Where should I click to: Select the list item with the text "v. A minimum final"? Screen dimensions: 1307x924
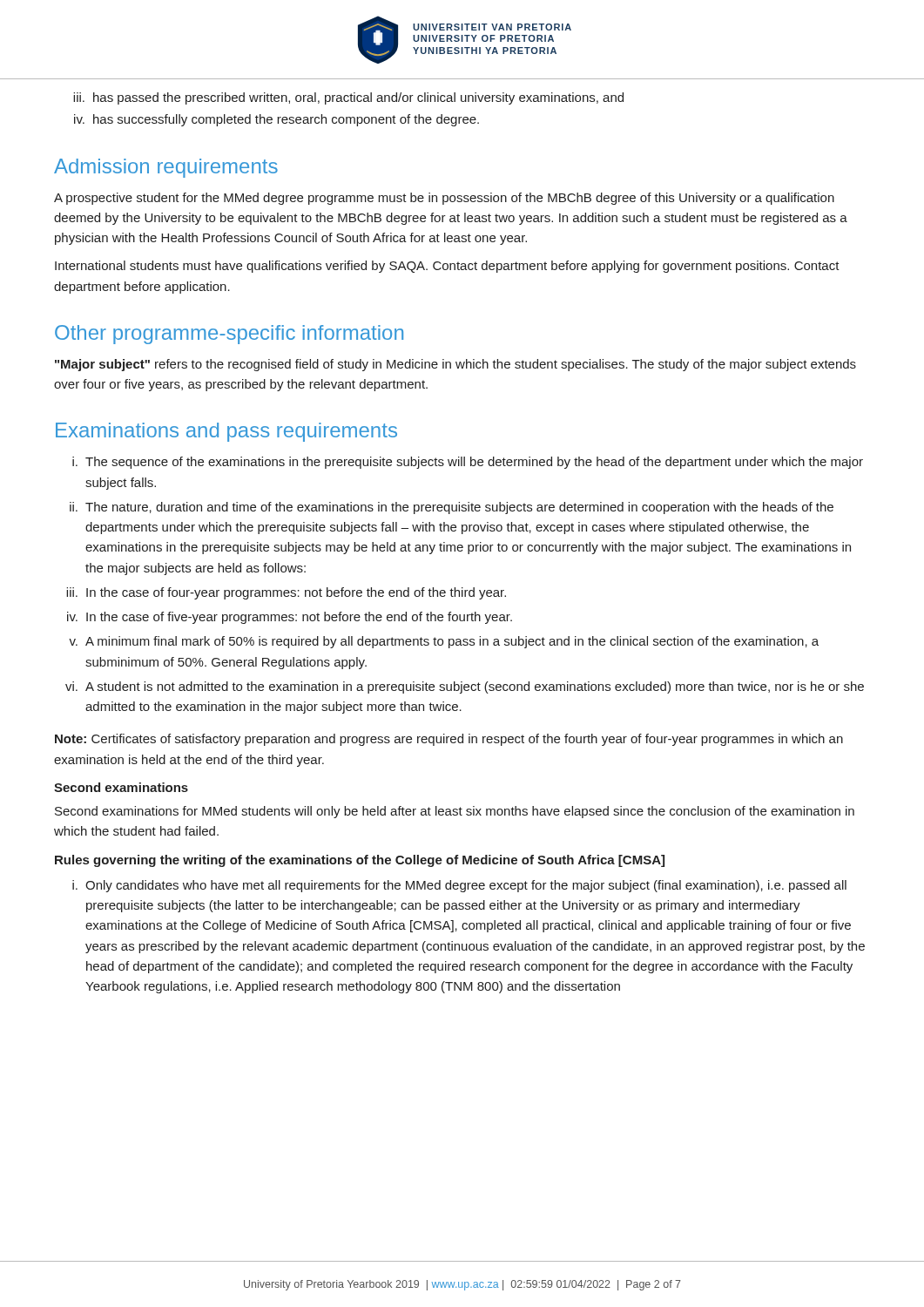(462, 651)
